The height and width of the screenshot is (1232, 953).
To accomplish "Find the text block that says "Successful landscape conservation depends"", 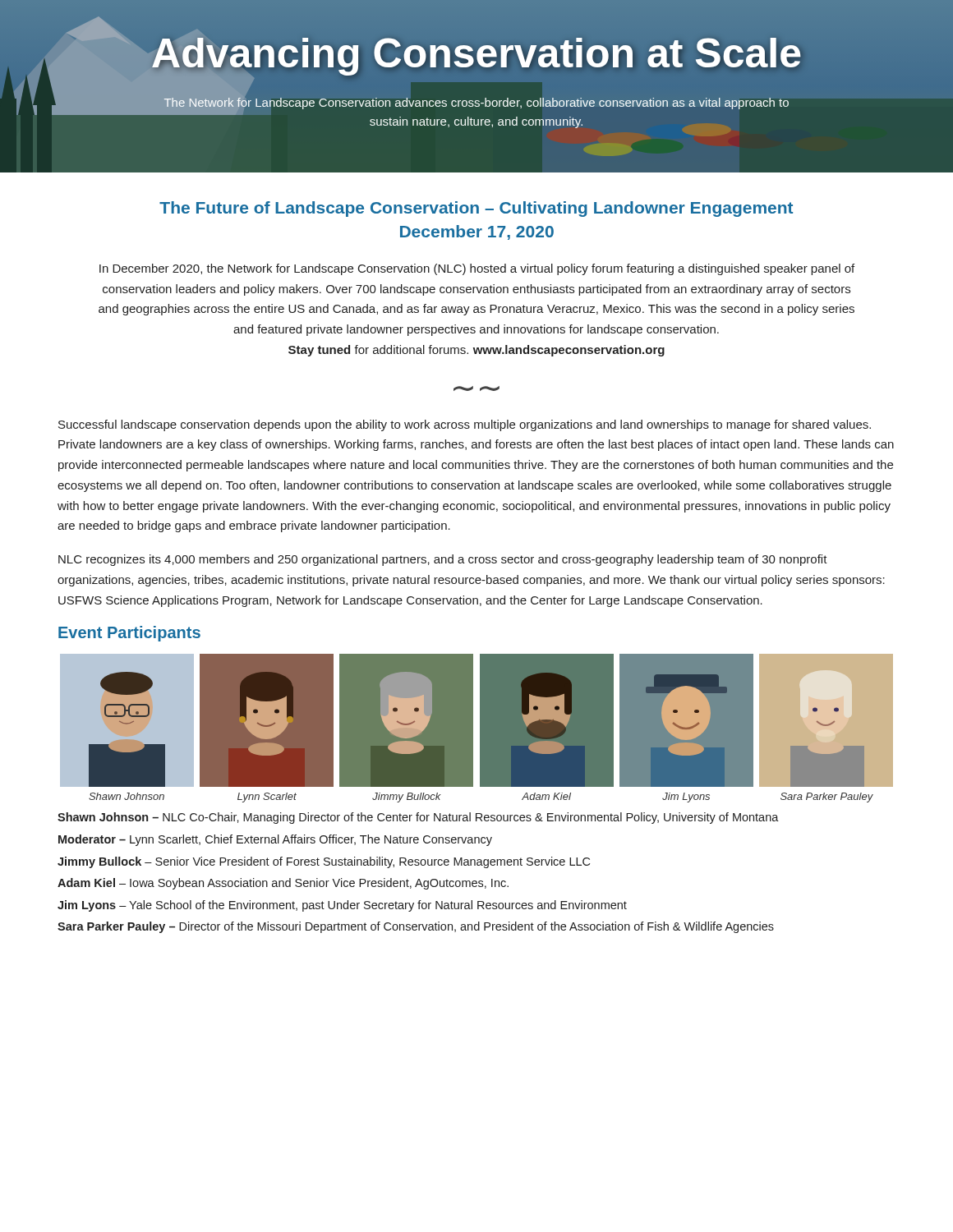I will pyautogui.click(x=476, y=475).
